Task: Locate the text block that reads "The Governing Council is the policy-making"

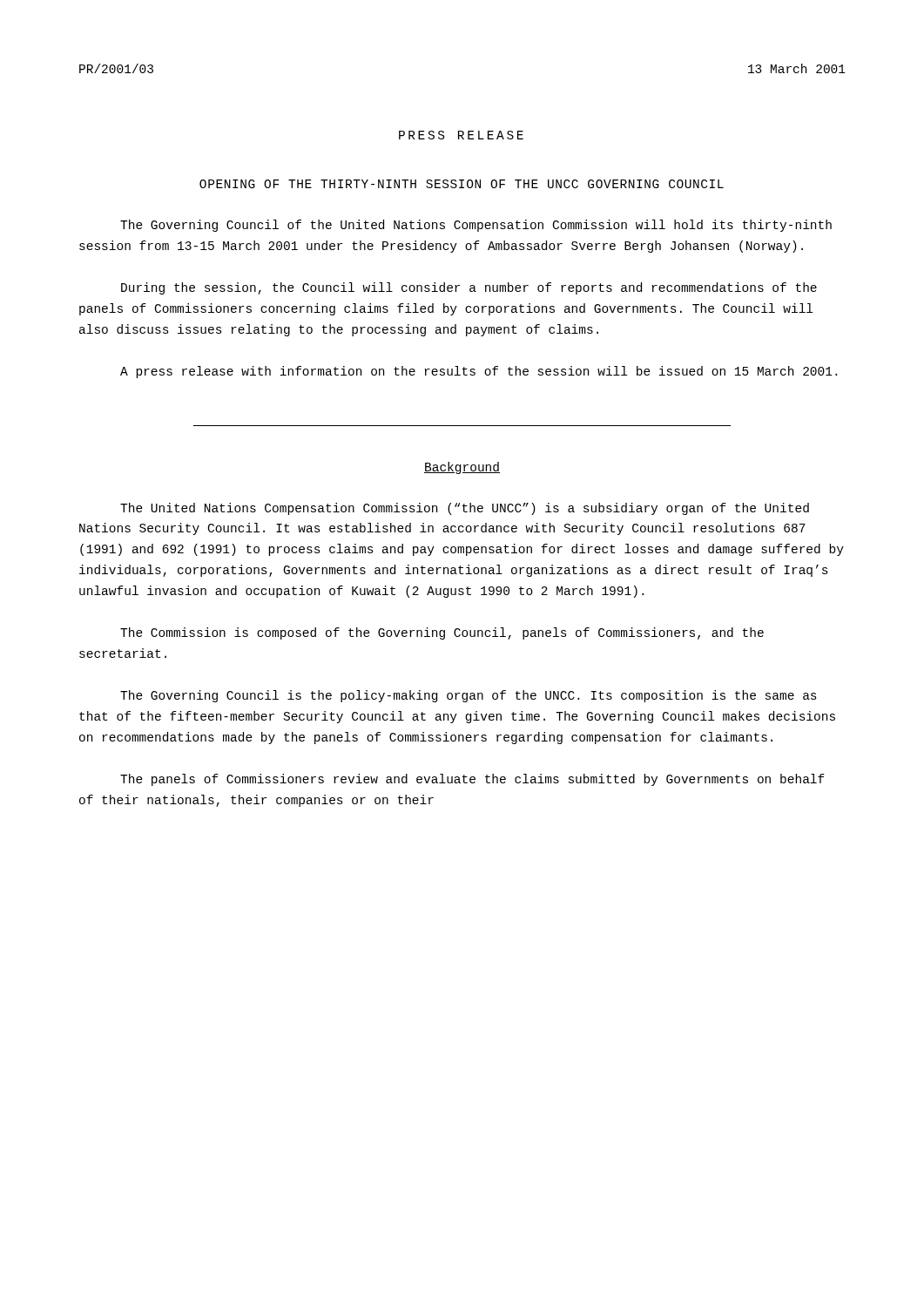Action: (x=457, y=717)
